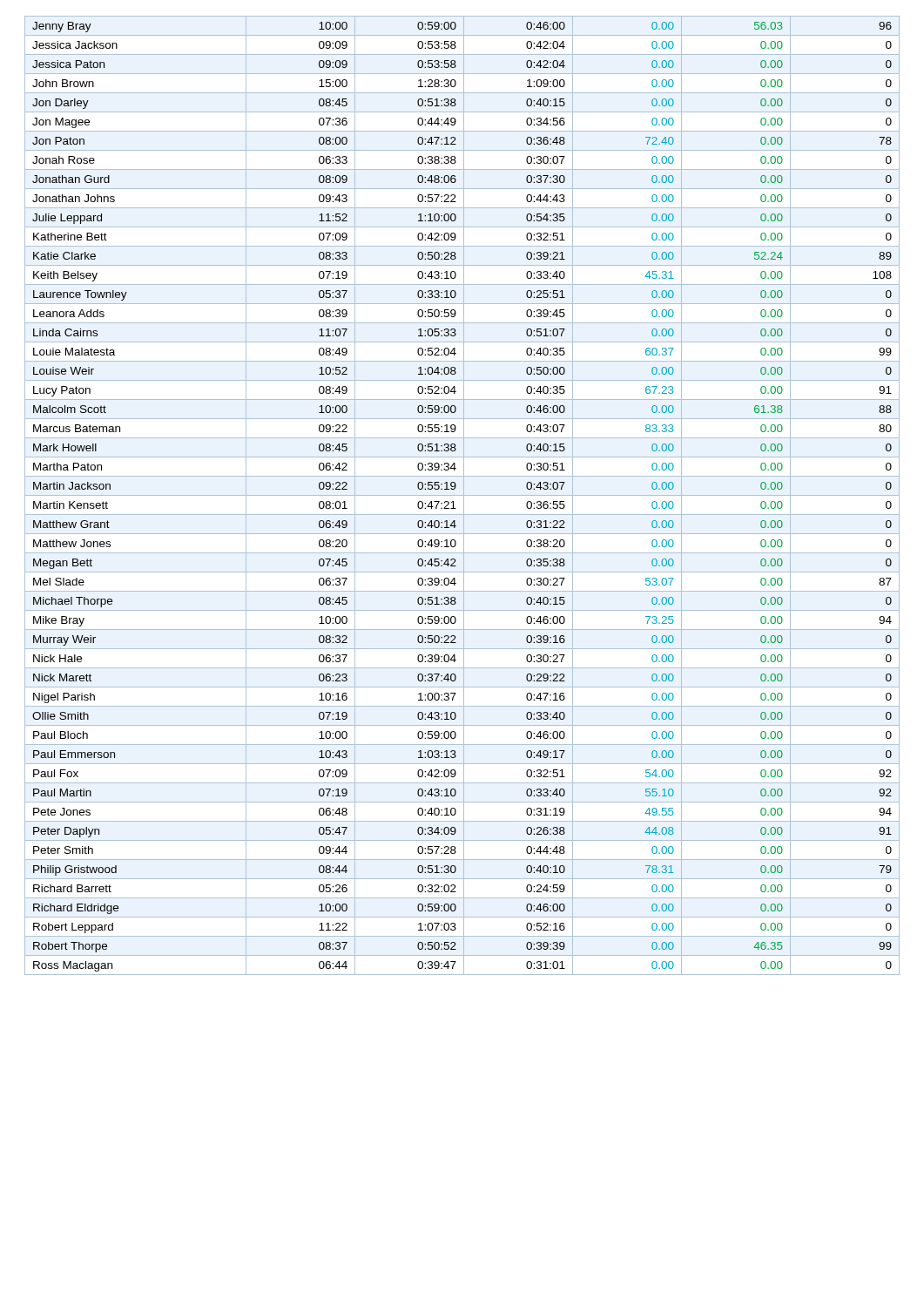Select the table

pyautogui.click(x=462, y=495)
